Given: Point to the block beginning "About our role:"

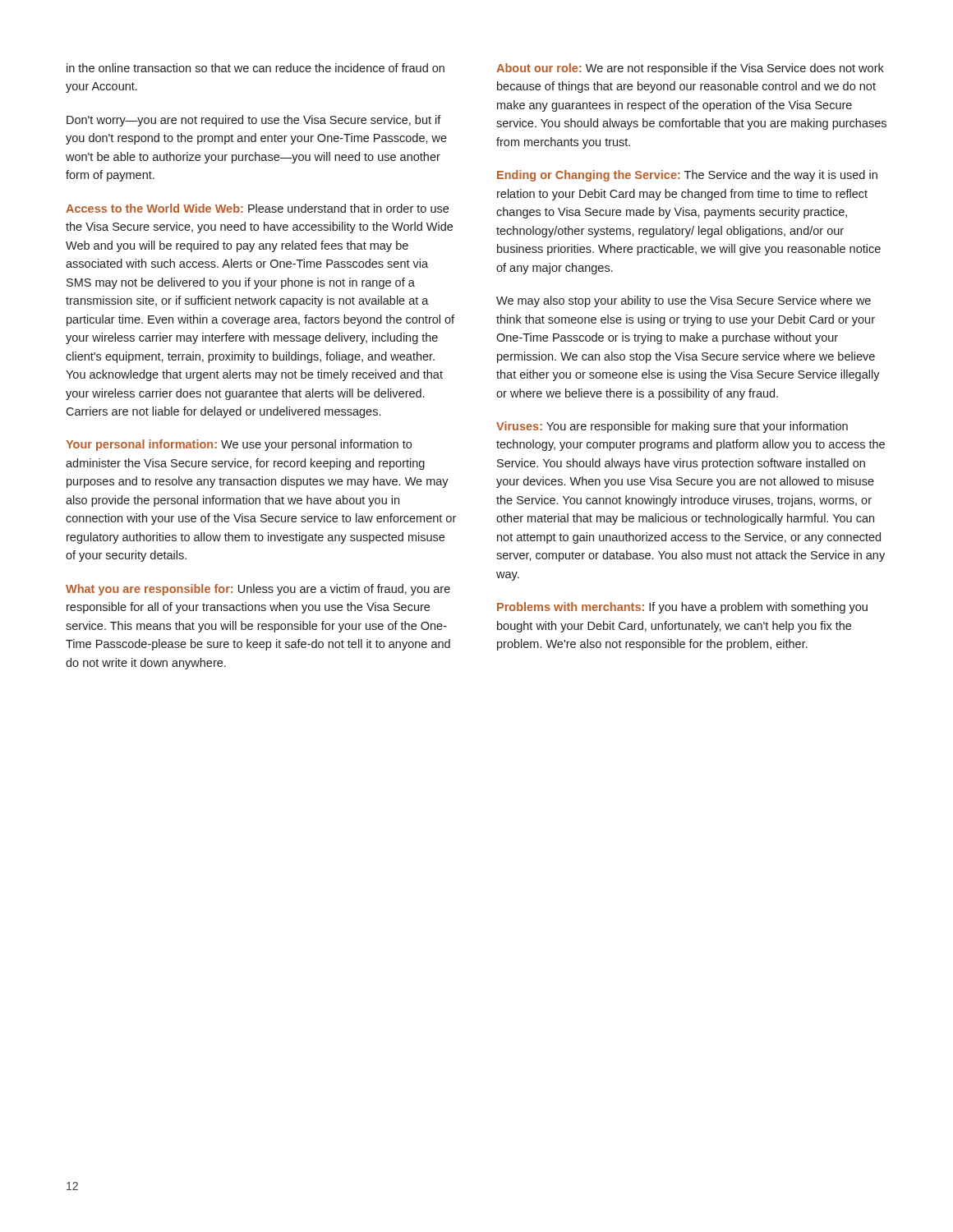Looking at the screenshot, I should [692, 105].
